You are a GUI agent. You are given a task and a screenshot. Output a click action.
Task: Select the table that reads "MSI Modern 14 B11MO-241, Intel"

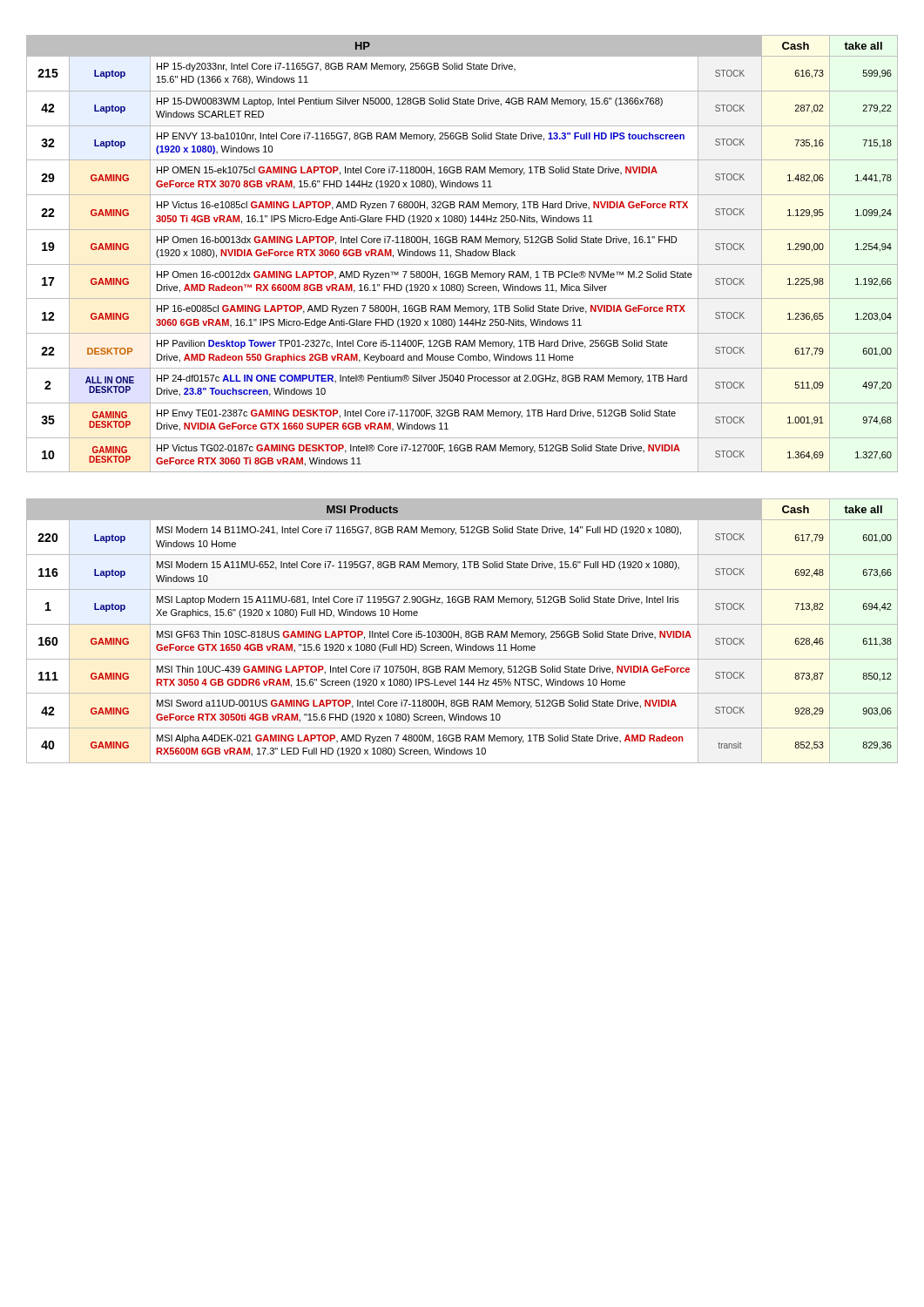[462, 631]
